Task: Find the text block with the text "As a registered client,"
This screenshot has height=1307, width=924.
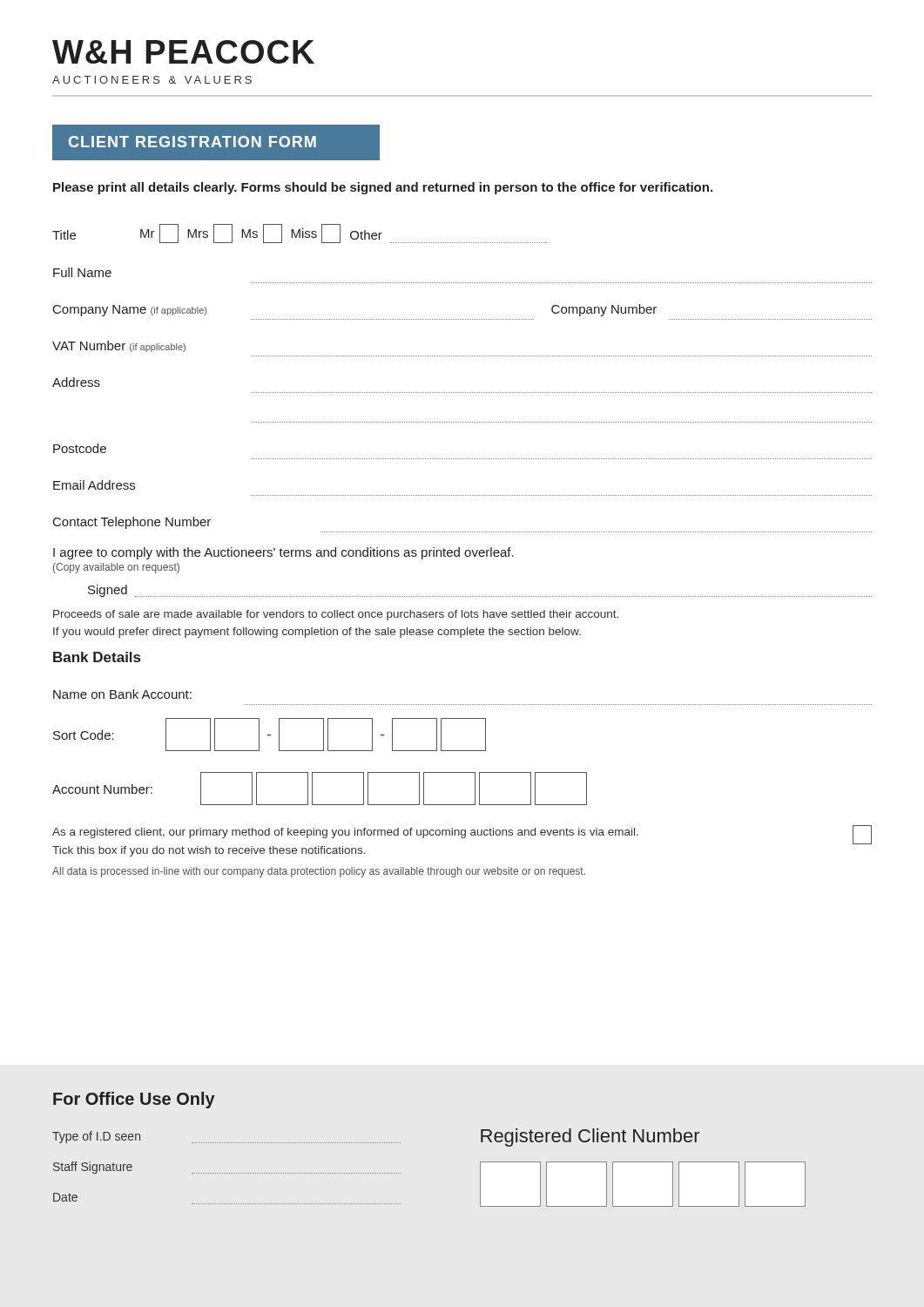Action: (x=462, y=841)
